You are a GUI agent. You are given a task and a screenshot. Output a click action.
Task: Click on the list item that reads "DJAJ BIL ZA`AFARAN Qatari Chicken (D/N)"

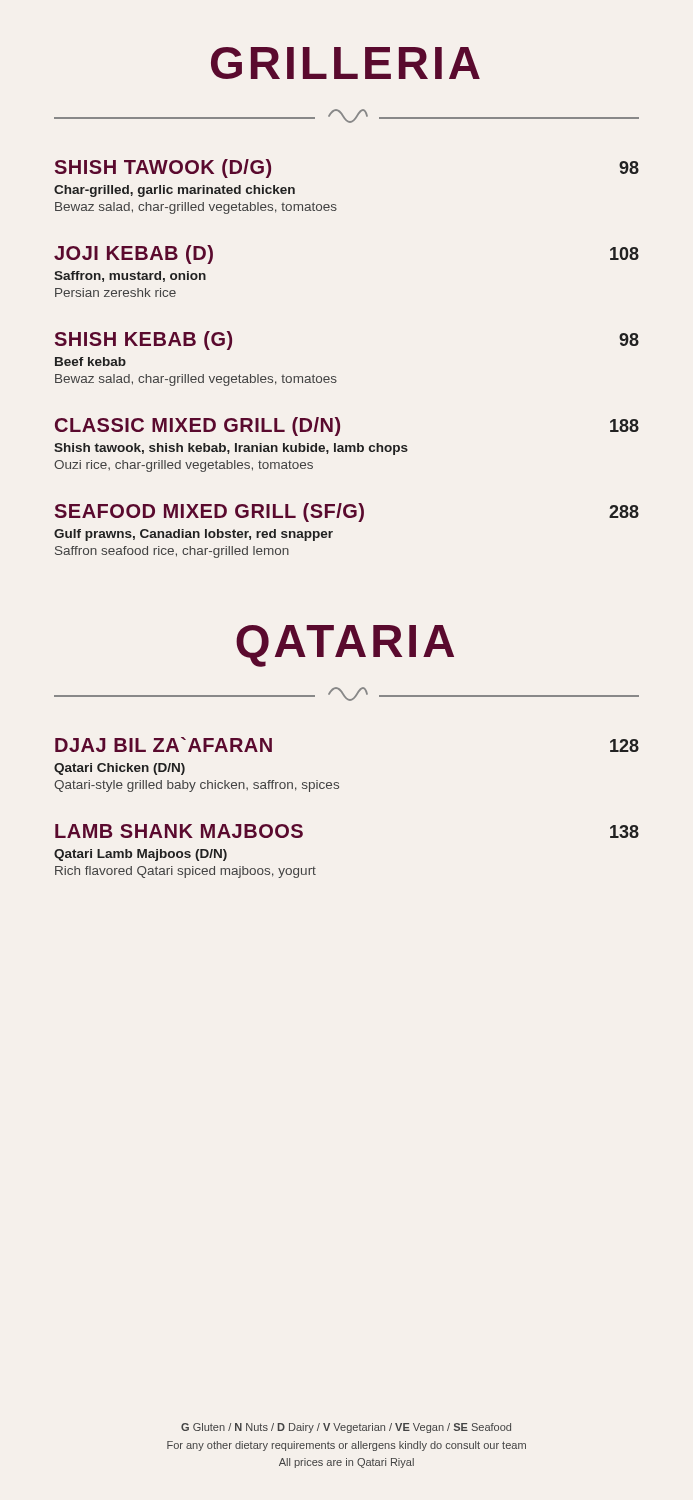click(x=158, y=744)
